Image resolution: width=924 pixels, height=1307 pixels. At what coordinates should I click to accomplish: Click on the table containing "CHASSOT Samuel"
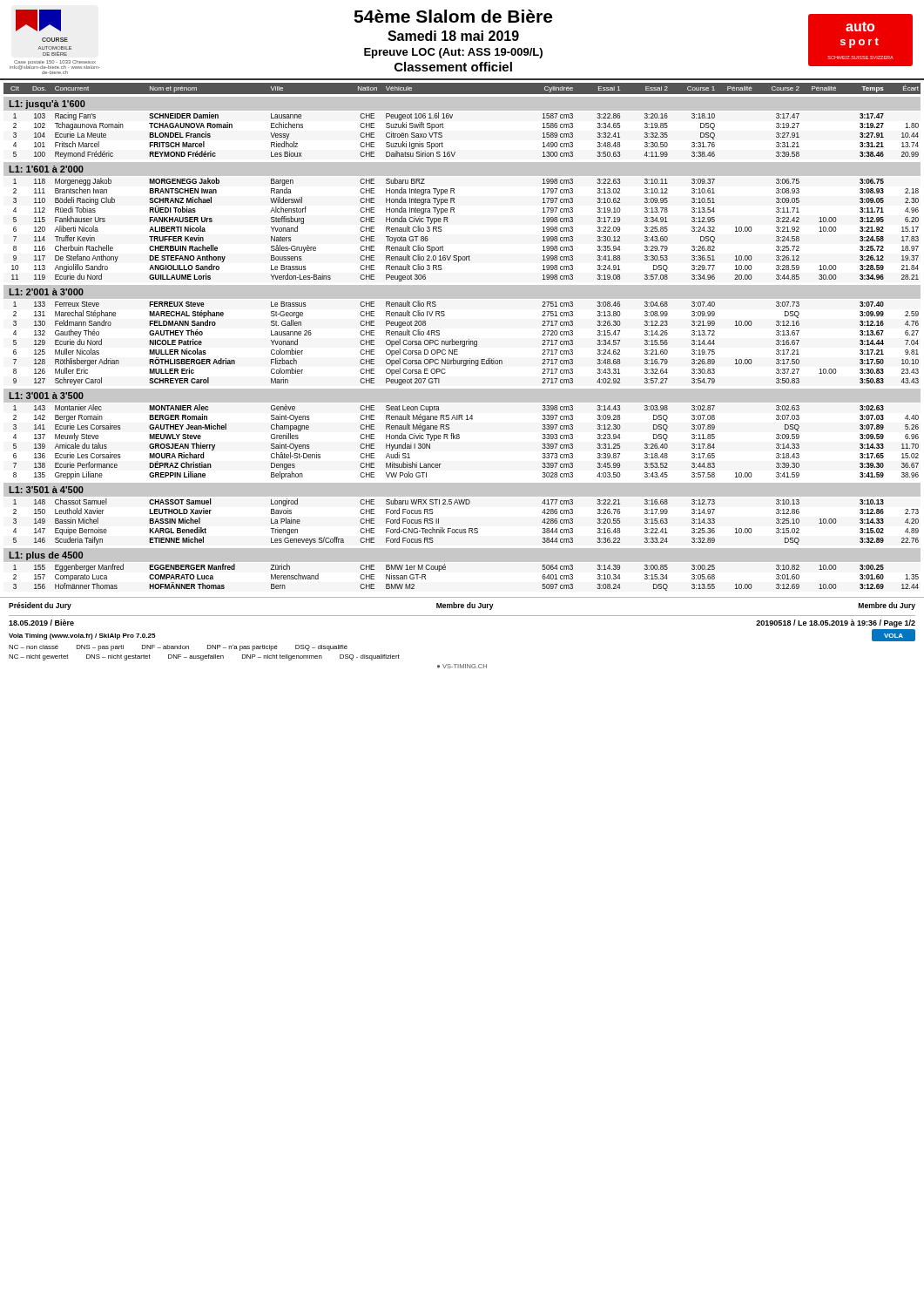(462, 521)
